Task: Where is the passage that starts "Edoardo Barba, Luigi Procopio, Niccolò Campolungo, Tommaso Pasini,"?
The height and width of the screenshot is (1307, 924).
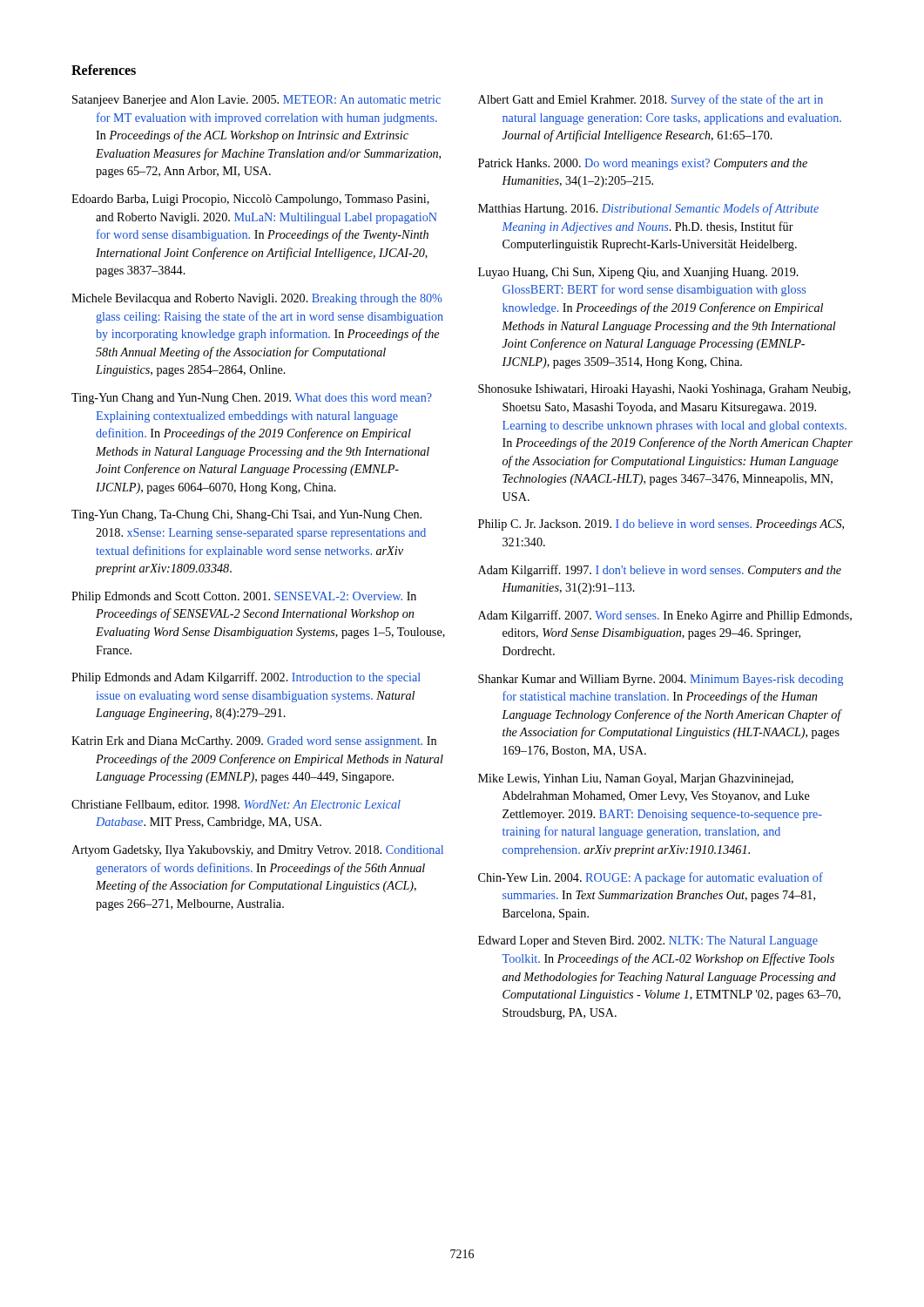Action: [254, 234]
